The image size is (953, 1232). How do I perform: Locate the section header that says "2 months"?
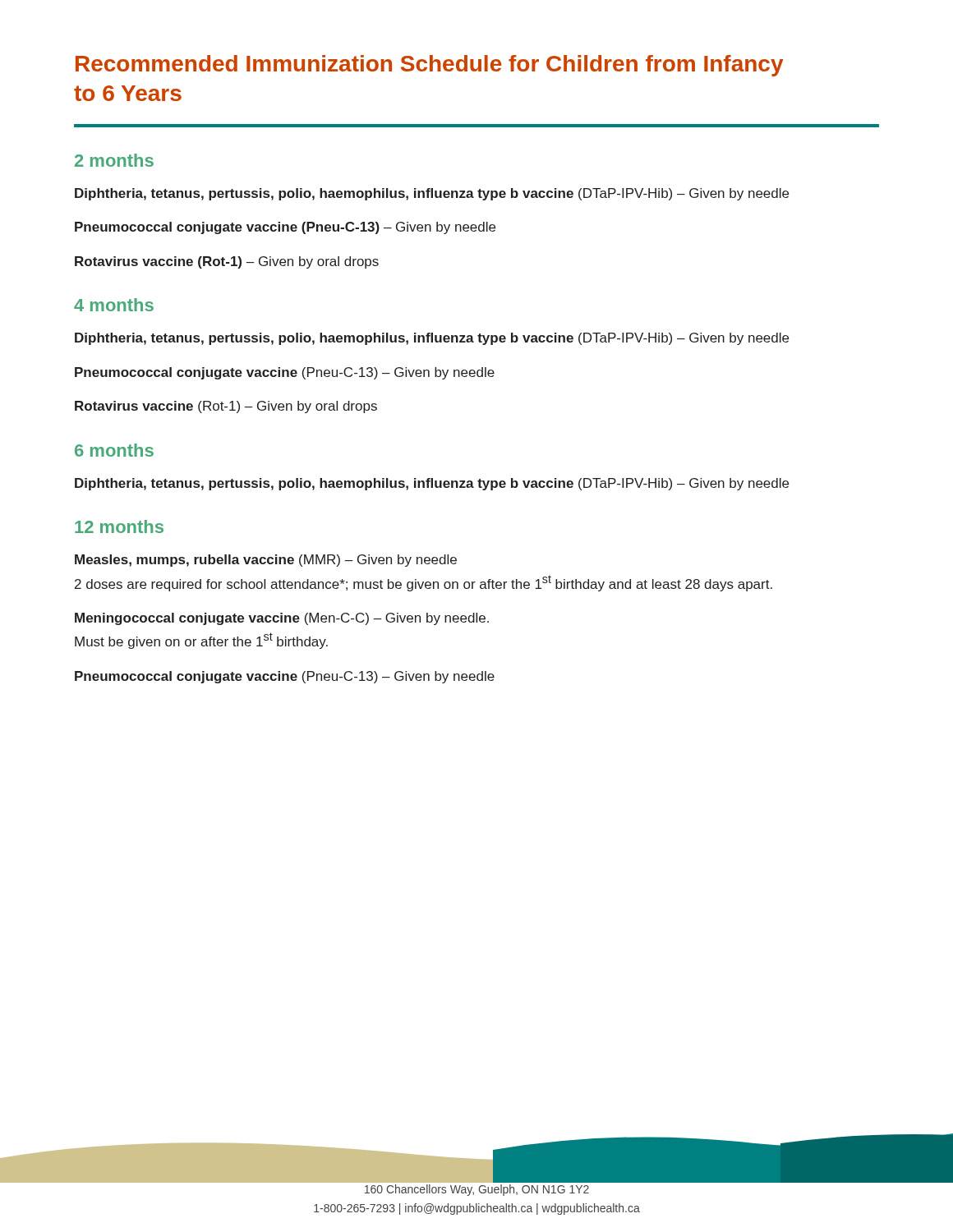coord(114,160)
